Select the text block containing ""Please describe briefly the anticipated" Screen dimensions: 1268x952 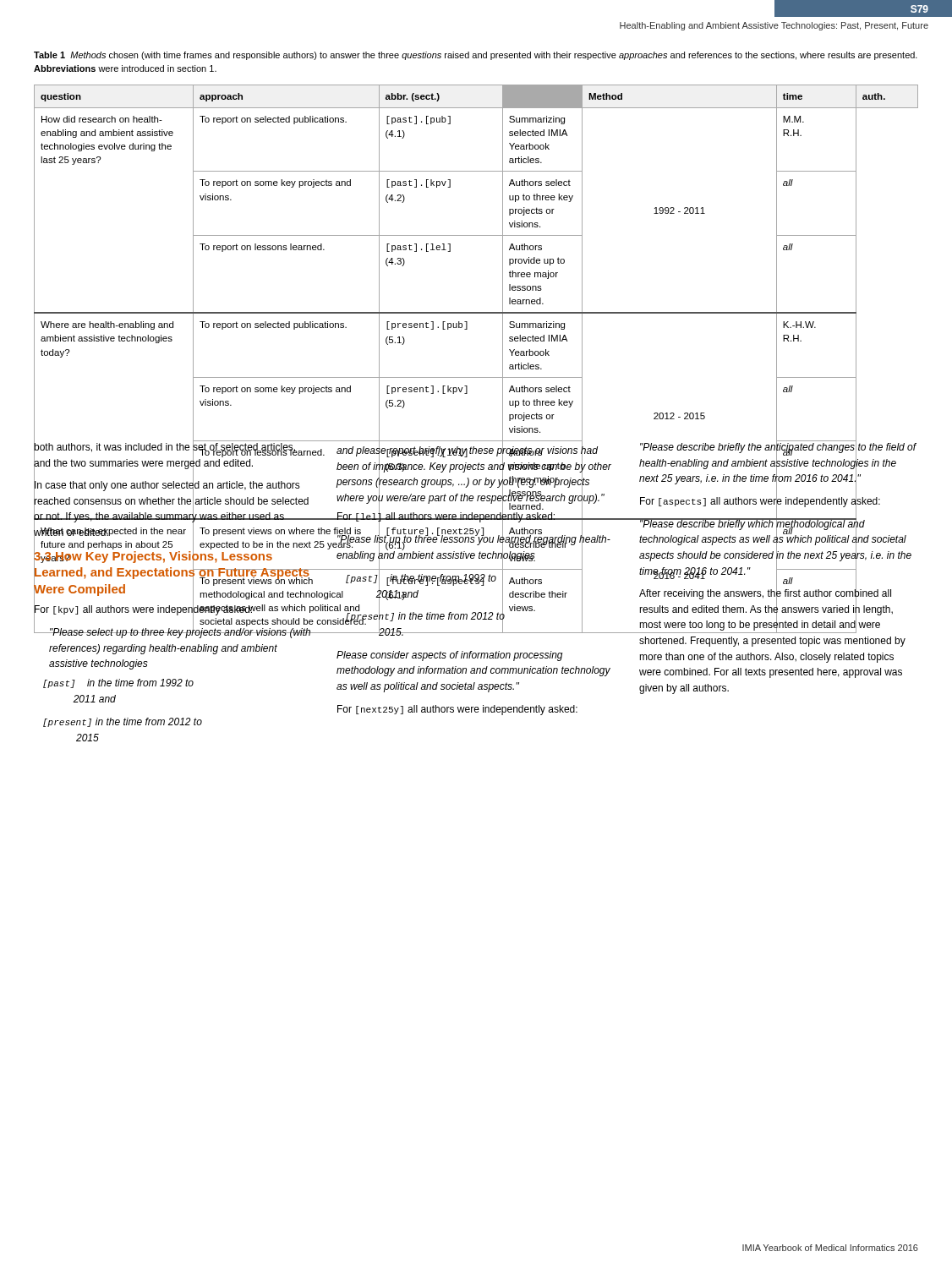(779, 568)
